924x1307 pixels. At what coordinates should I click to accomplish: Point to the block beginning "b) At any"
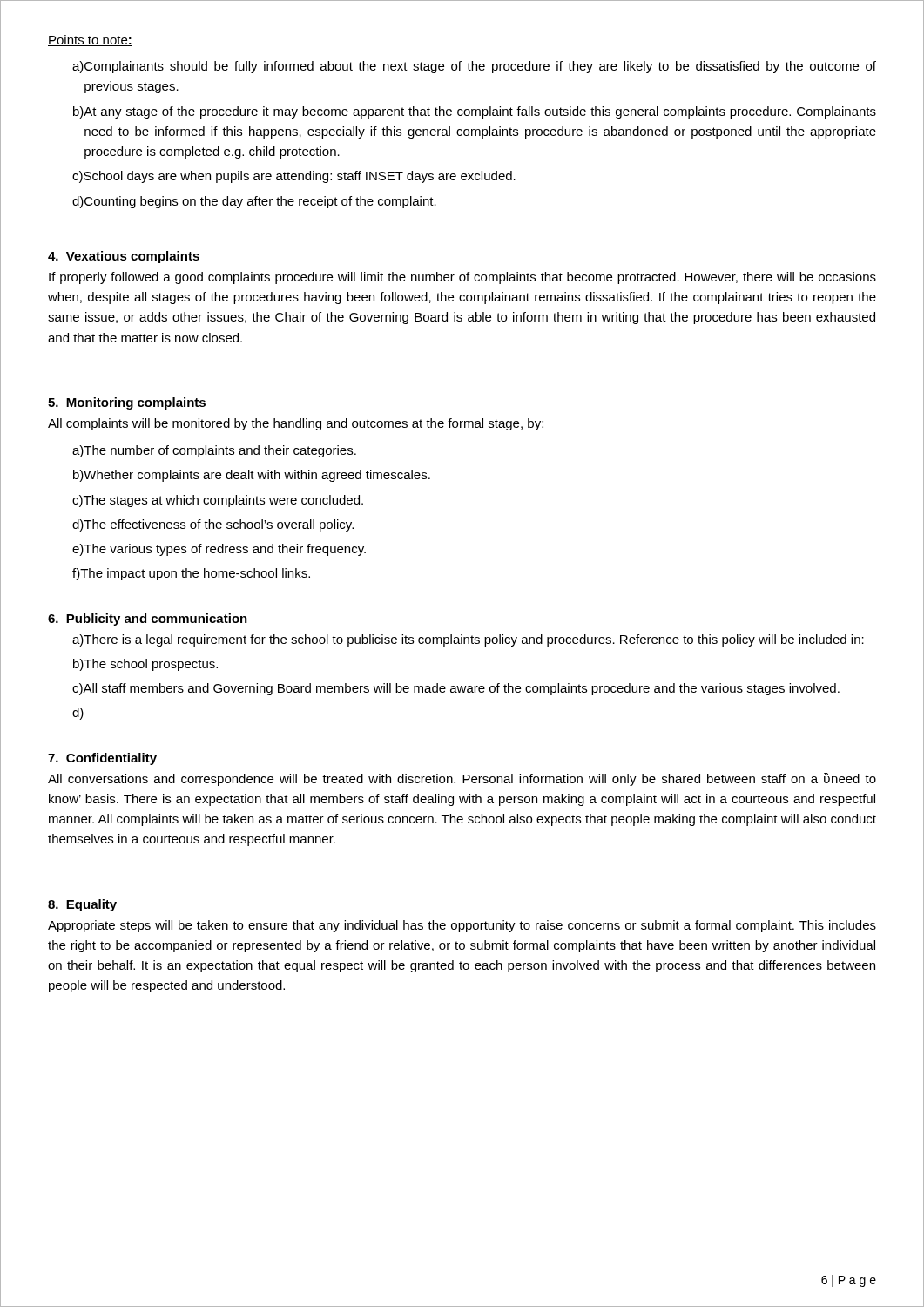[462, 131]
